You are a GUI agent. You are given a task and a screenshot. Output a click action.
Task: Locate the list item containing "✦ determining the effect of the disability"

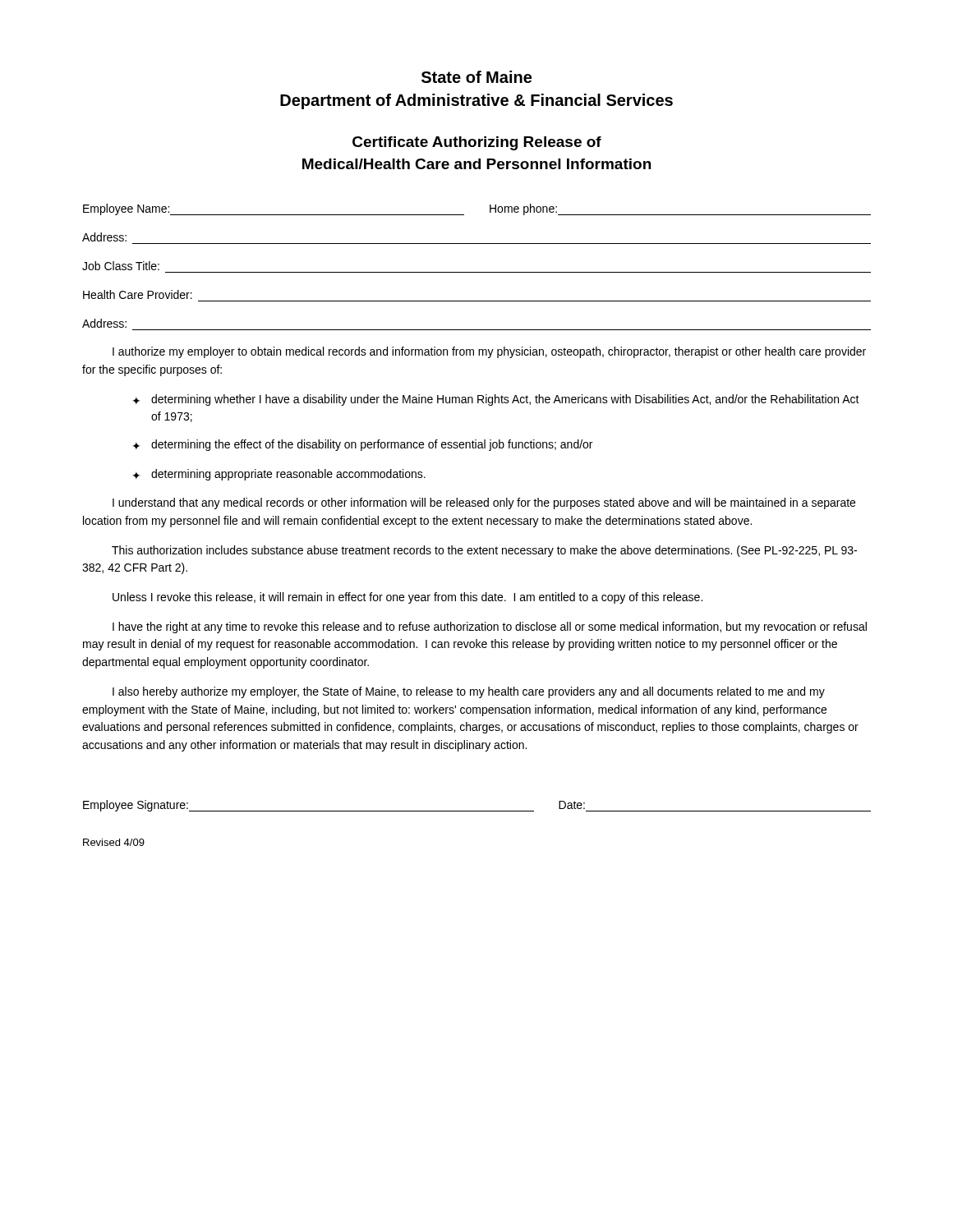coord(362,446)
